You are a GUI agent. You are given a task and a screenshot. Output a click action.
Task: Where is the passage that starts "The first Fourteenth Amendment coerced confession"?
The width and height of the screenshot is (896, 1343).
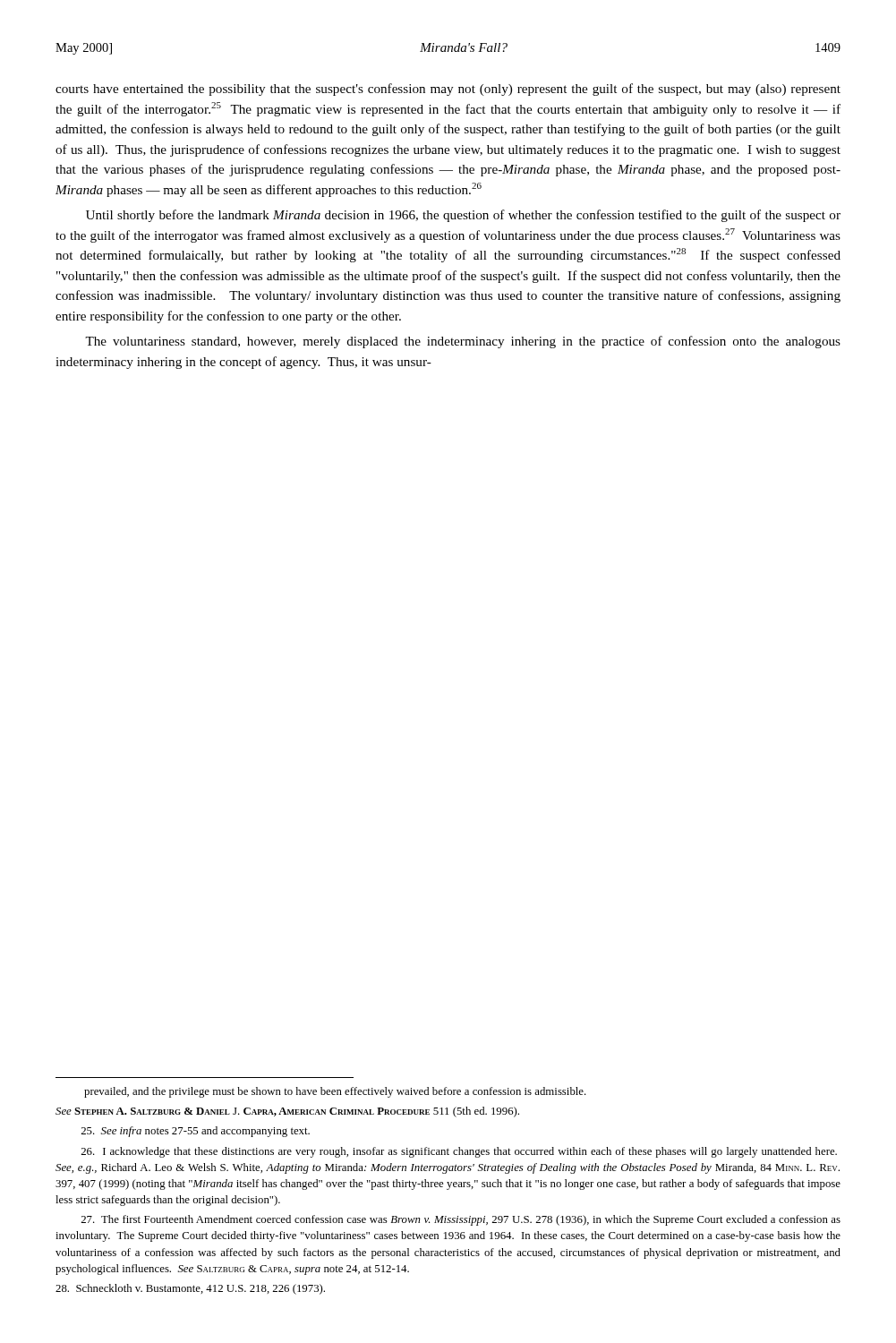pos(448,1244)
